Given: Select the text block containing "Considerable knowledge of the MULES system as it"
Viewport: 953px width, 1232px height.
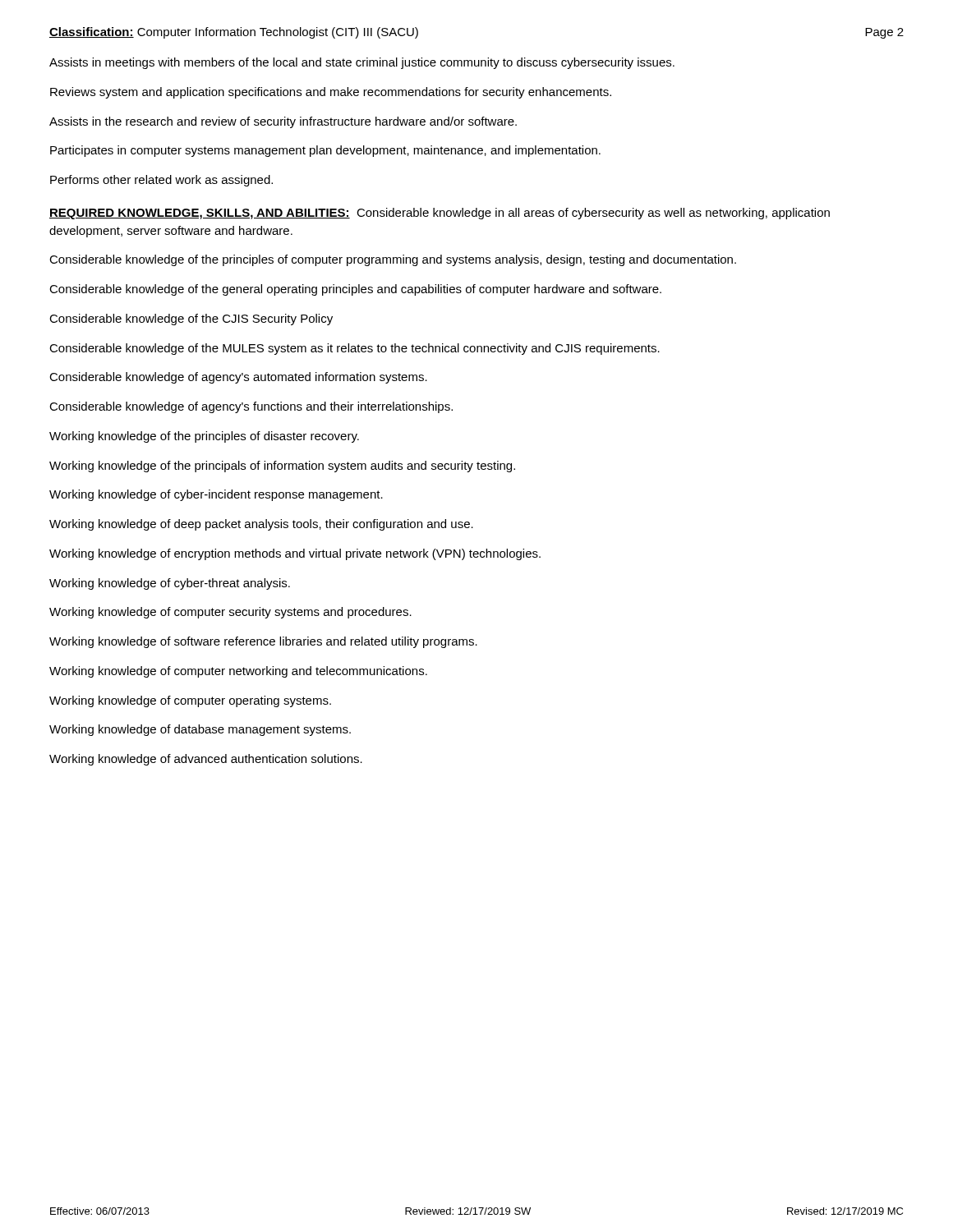Looking at the screenshot, I should (x=355, y=347).
